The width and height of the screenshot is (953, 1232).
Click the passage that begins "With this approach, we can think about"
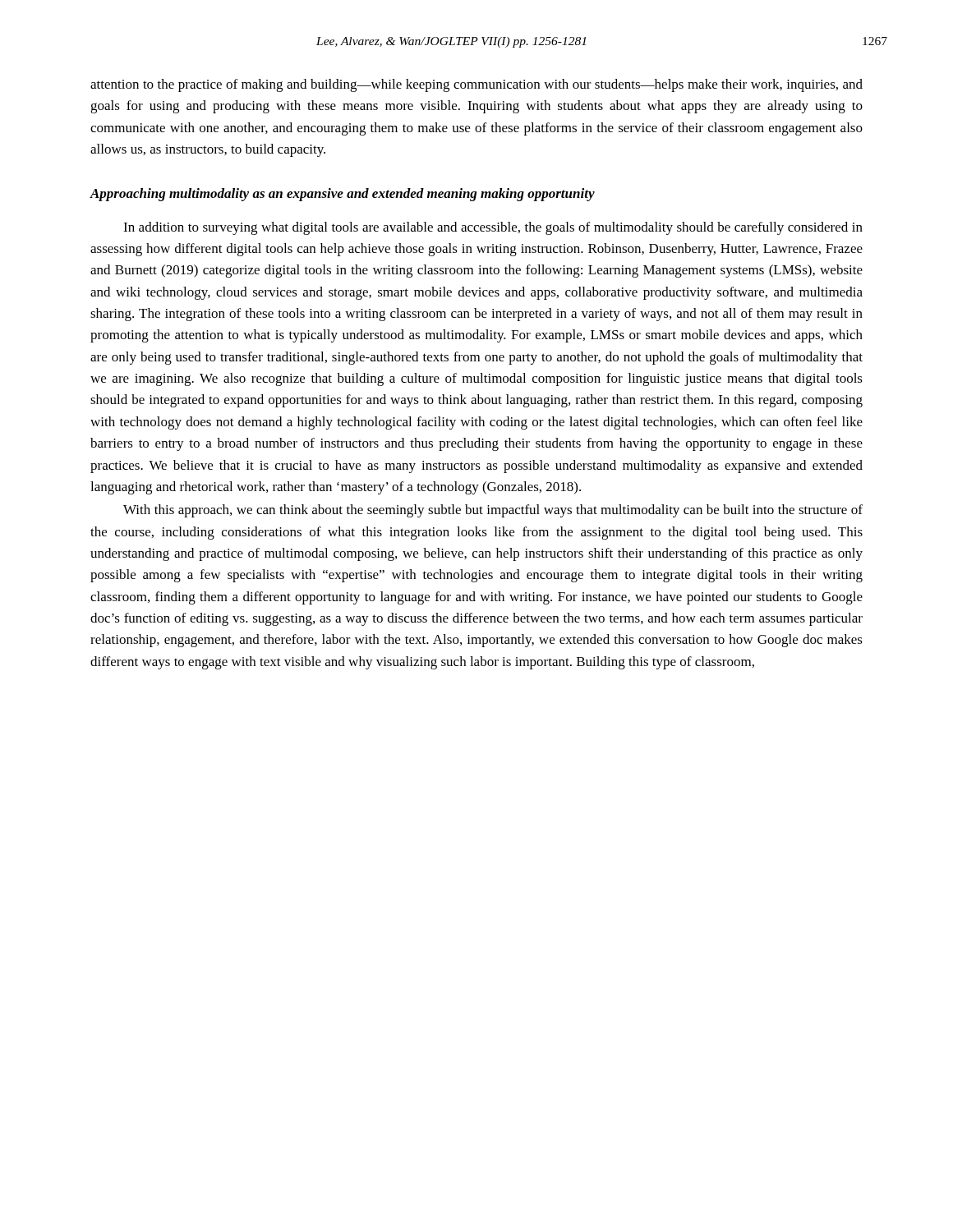coord(476,586)
